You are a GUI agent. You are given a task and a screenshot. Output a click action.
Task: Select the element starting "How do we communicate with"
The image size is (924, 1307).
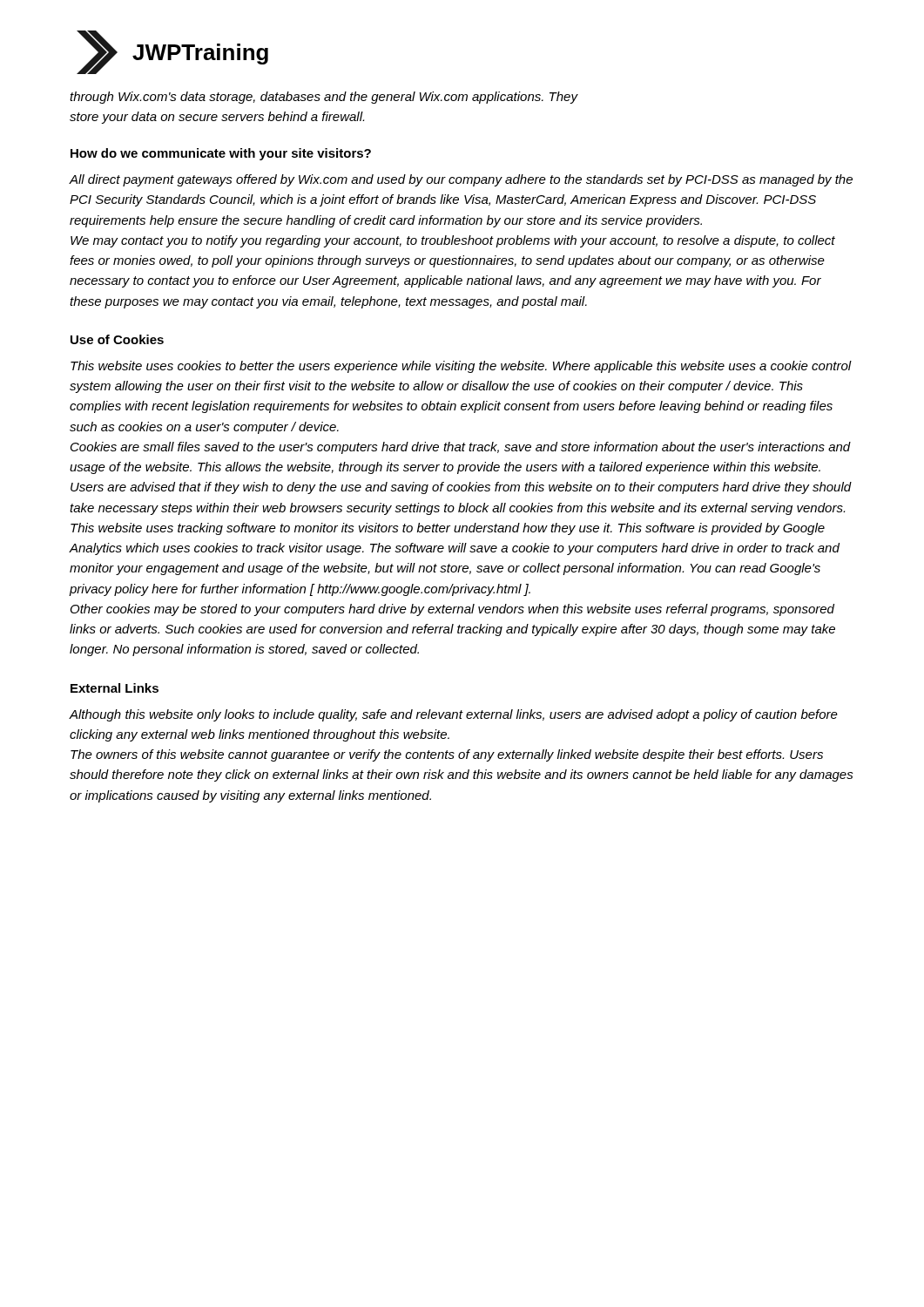coord(221,153)
